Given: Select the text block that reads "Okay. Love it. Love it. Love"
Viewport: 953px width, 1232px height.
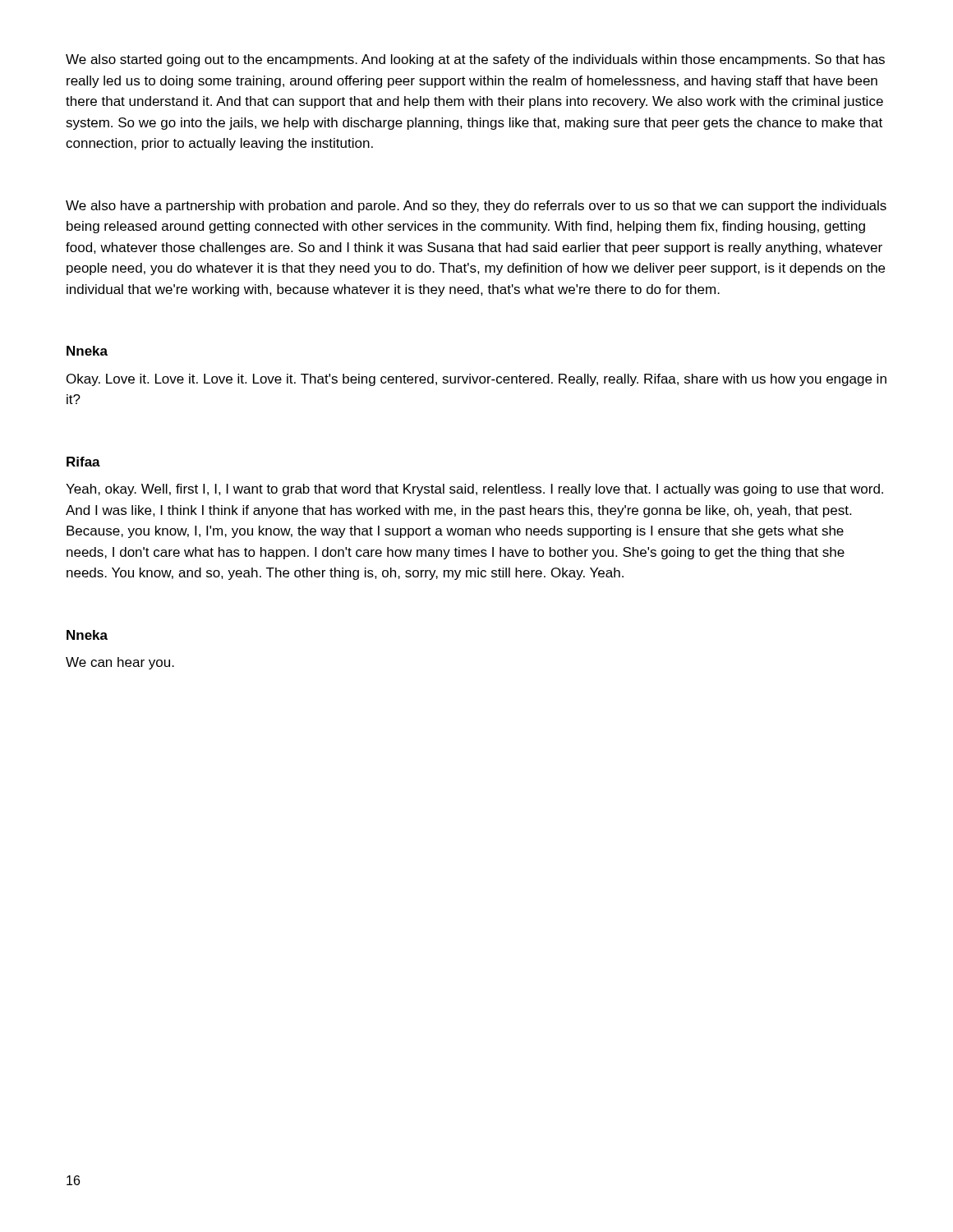Looking at the screenshot, I should pyautogui.click(x=476, y=389).
